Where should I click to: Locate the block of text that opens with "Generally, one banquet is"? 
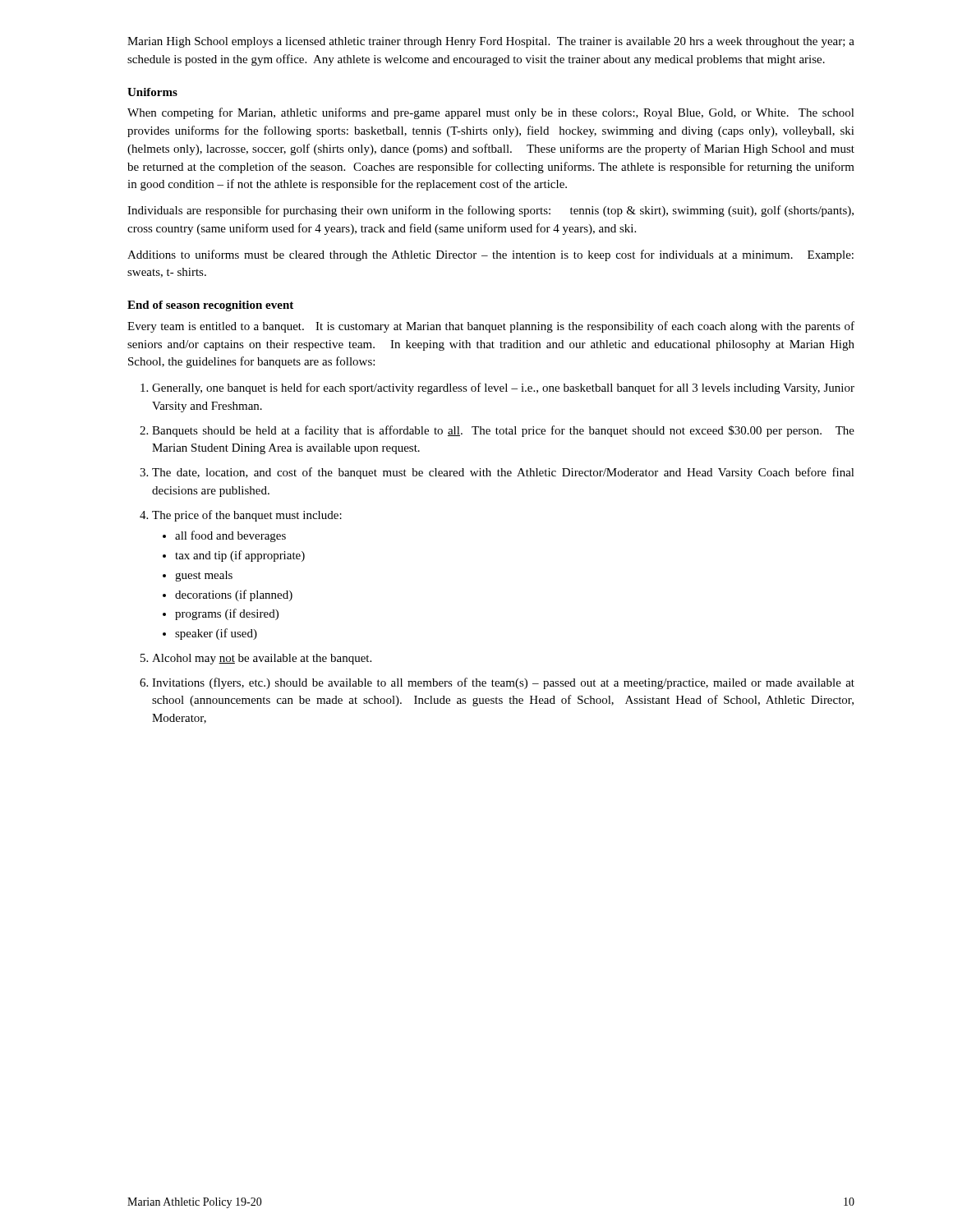503,397
